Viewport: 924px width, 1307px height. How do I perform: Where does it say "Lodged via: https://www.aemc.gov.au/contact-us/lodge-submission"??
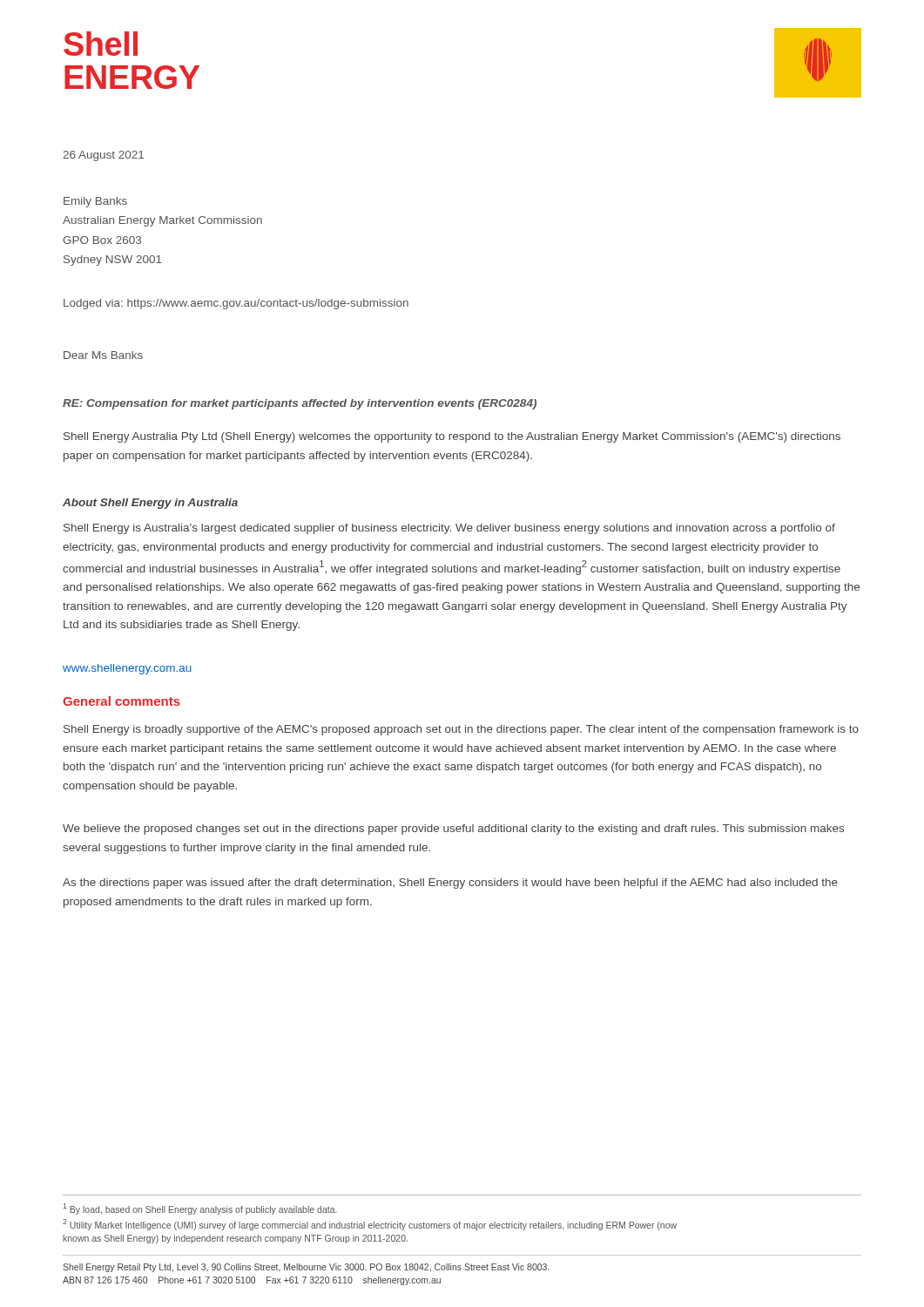pyautogui.click(x=236, y=303)
